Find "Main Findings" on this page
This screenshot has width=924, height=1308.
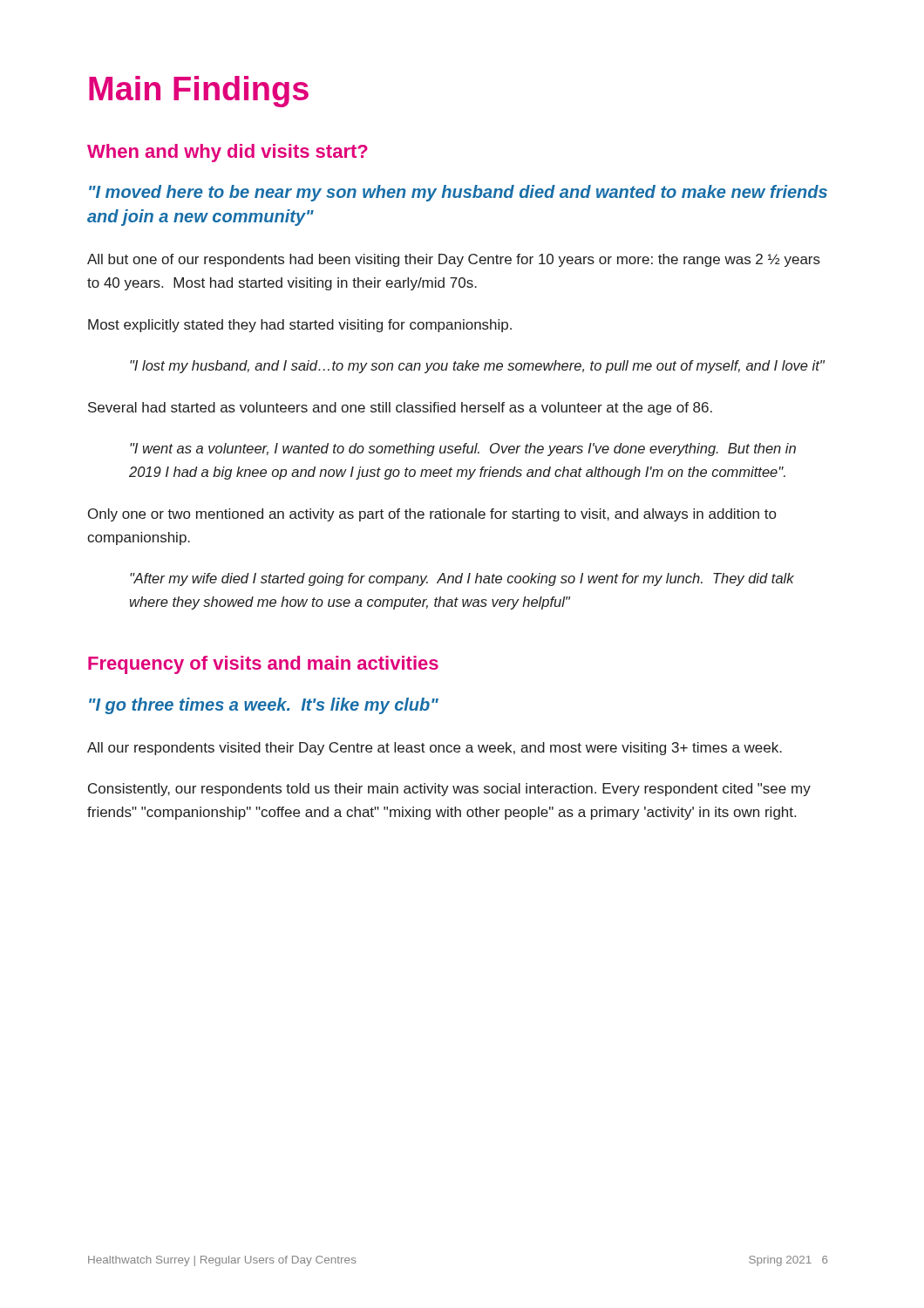(x=199, y=92)
